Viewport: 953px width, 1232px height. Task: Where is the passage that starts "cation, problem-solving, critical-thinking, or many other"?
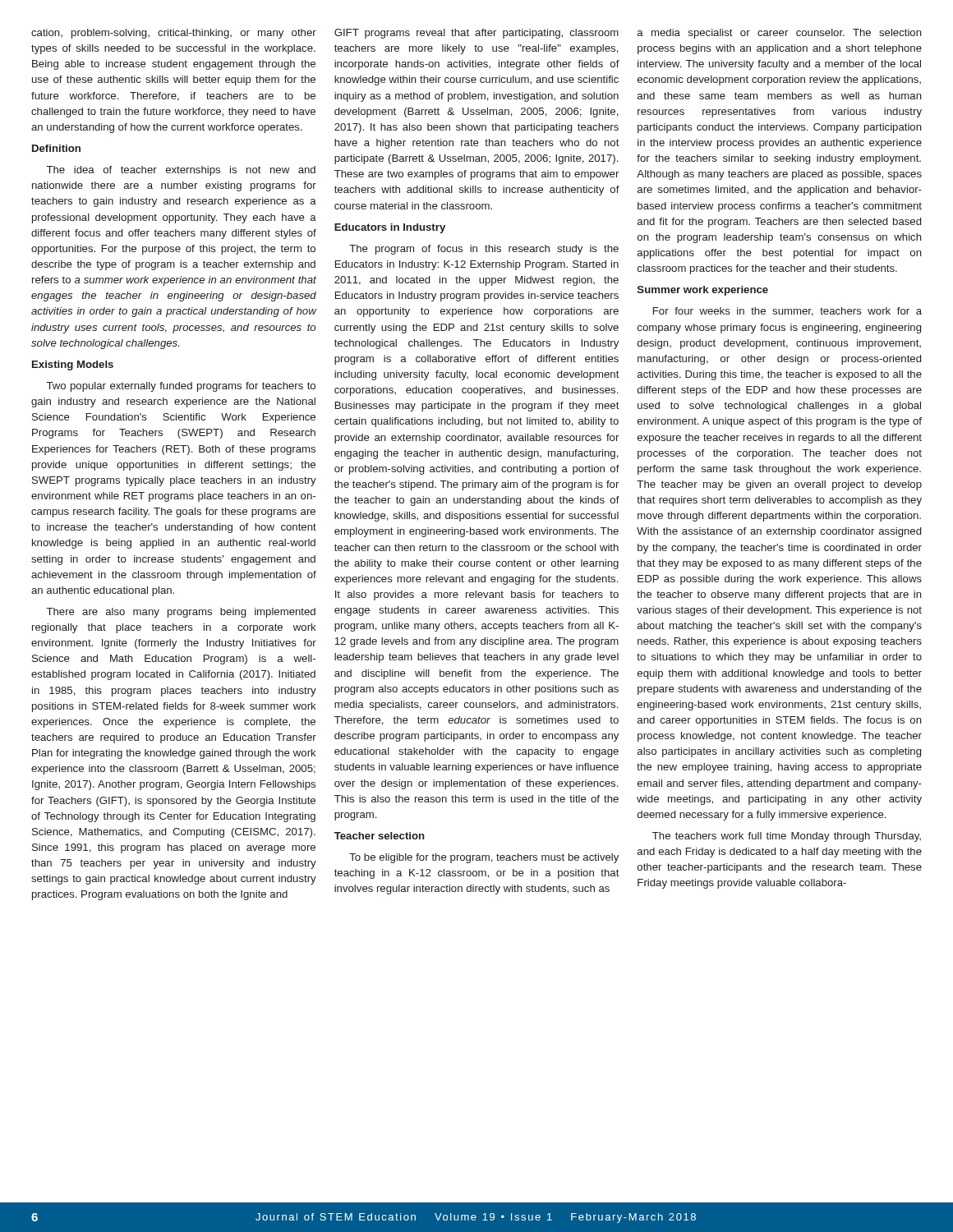[174, 80]
